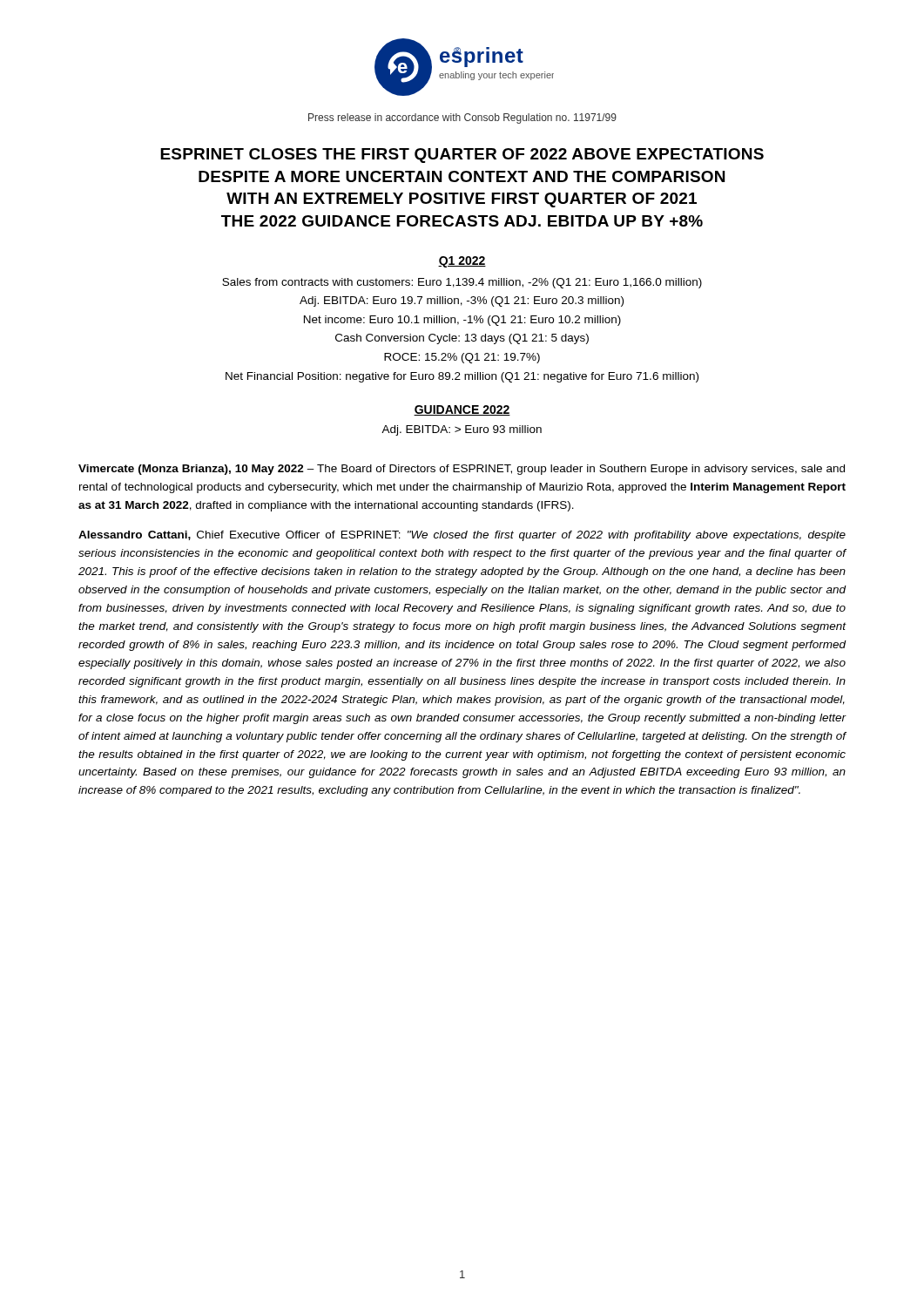This screenshot has height=1307, width=924.
Task: Select the text block that reads "Vimercate (Monza Brianza), 10 May 2022 – The"
Action: tap(462, 486)
